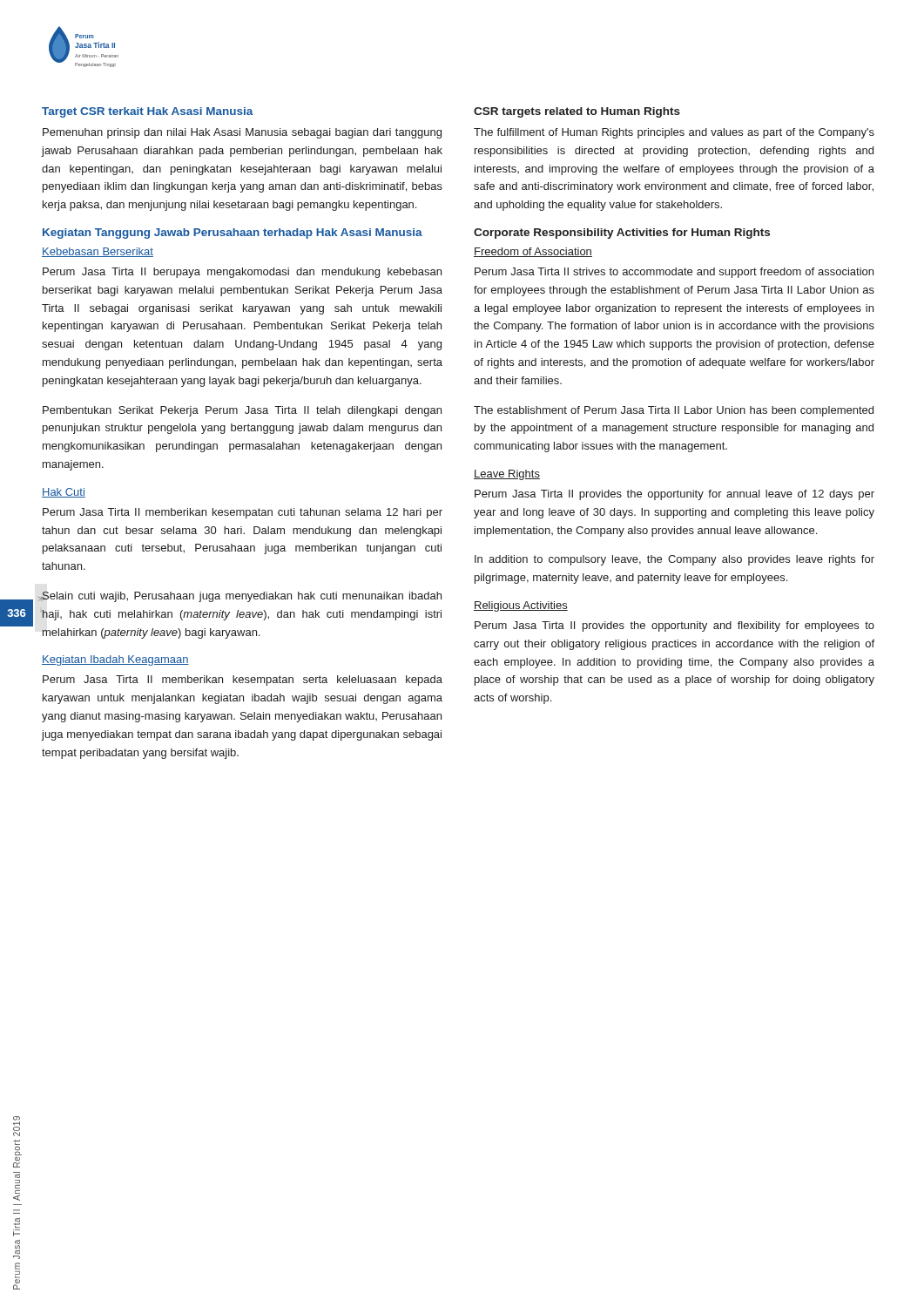
Task: Select the text block containing "Perum Jasa Tirta II strives to accommodate and"
Action: (674, 327)
